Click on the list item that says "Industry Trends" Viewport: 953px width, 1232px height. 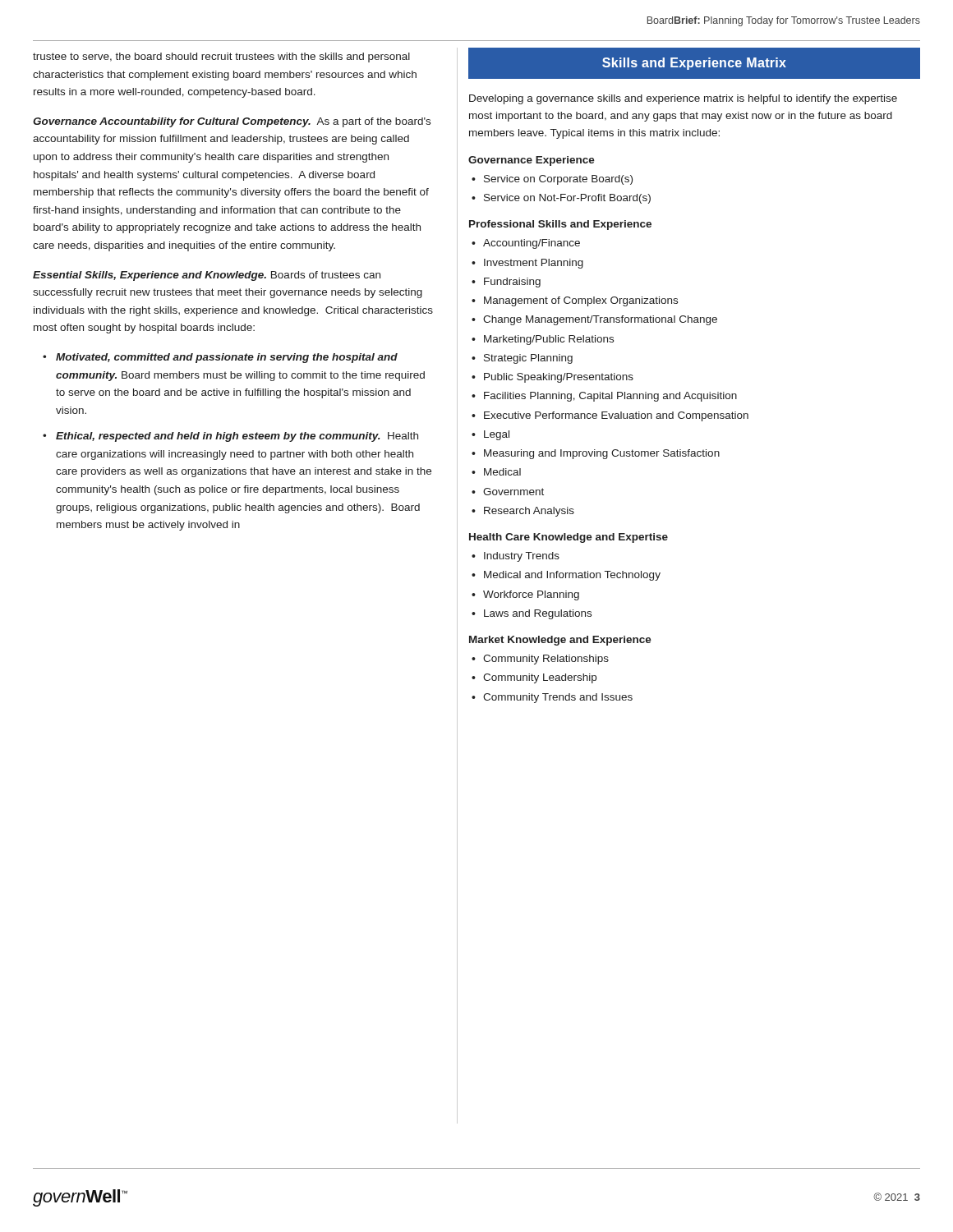coord(521,556)
